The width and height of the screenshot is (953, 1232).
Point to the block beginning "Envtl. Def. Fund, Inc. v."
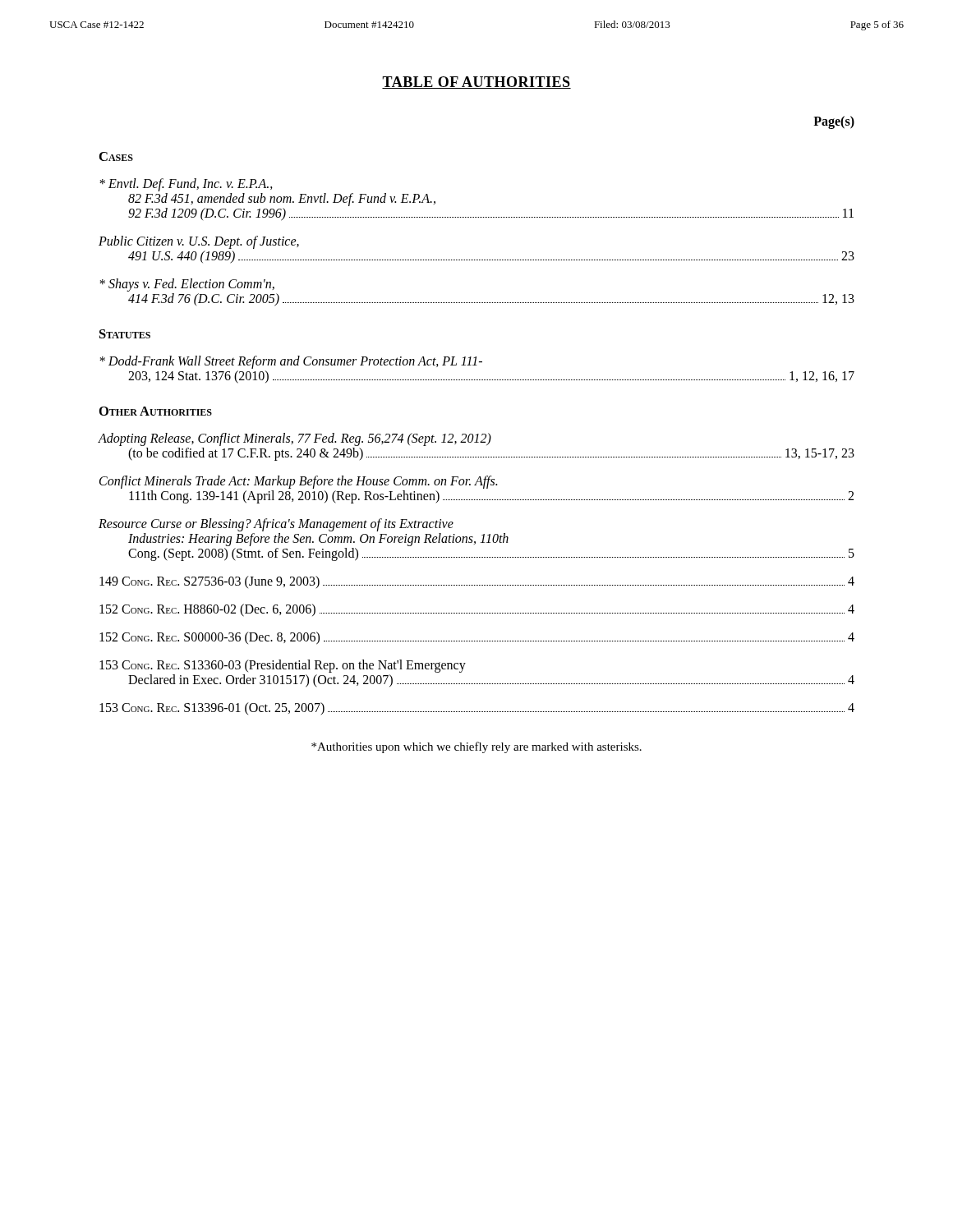coord(186,185)
